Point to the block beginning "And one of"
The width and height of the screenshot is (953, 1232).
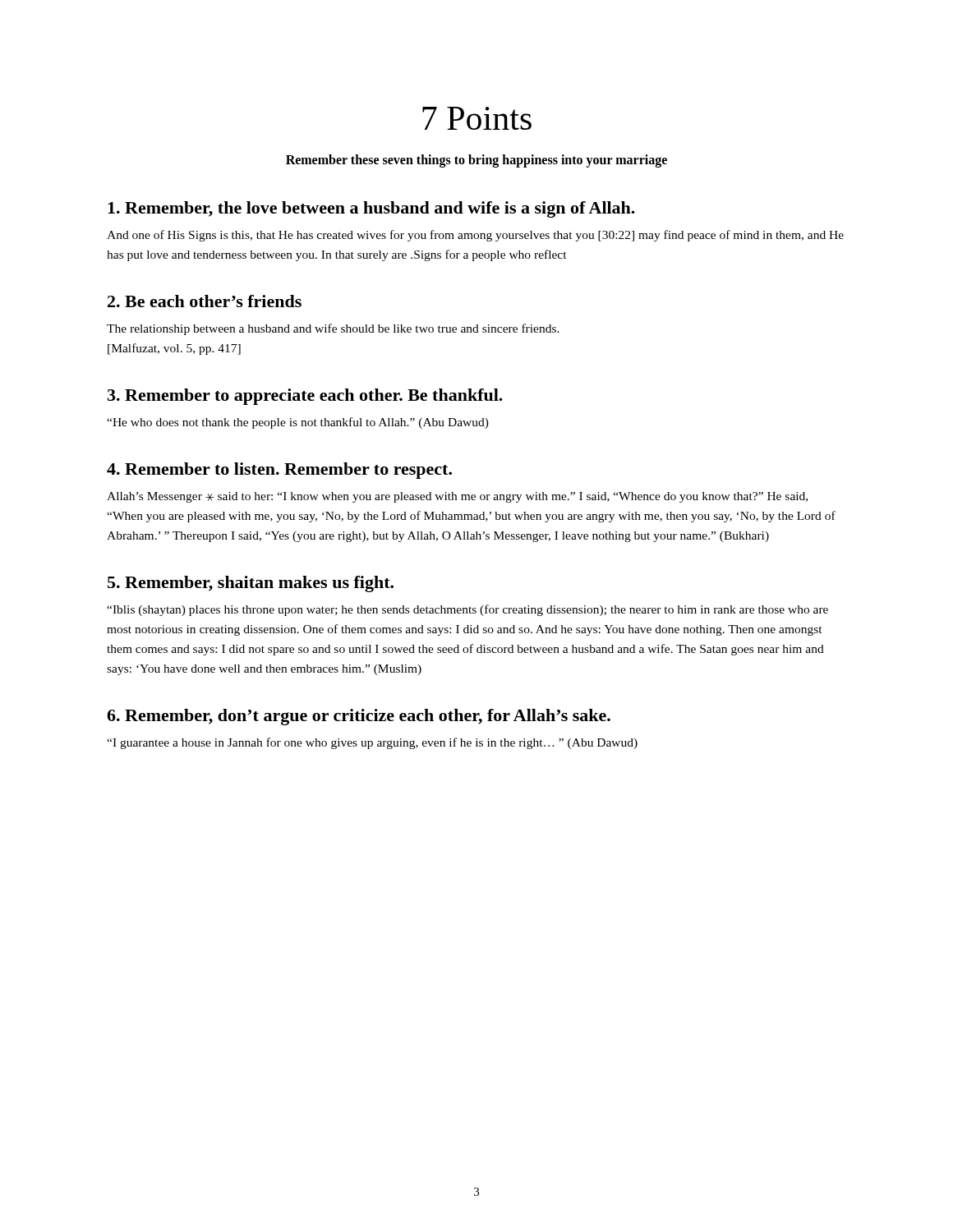coord(475,244)
